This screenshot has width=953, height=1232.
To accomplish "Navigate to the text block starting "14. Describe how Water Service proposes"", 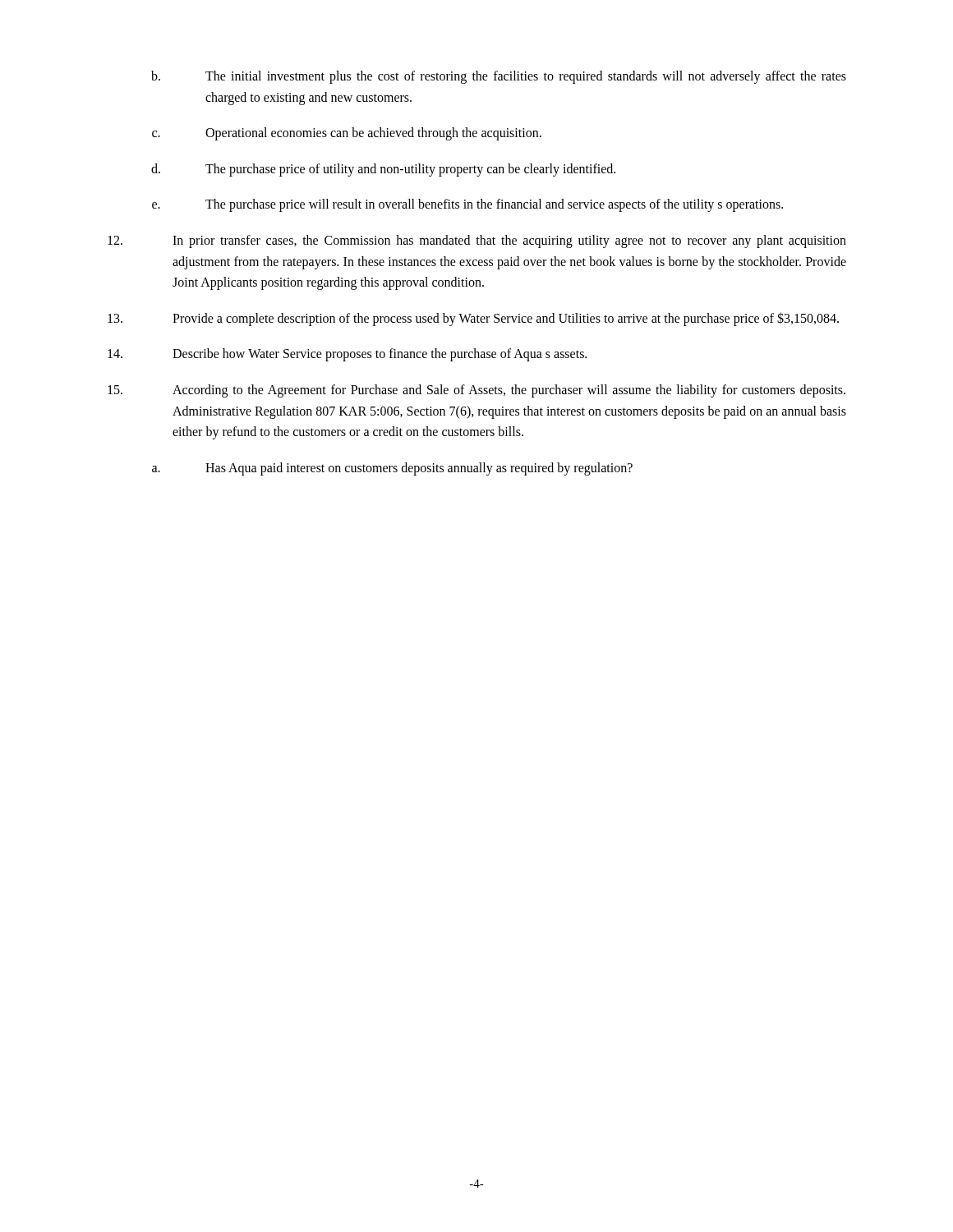I will click(476, 354).
